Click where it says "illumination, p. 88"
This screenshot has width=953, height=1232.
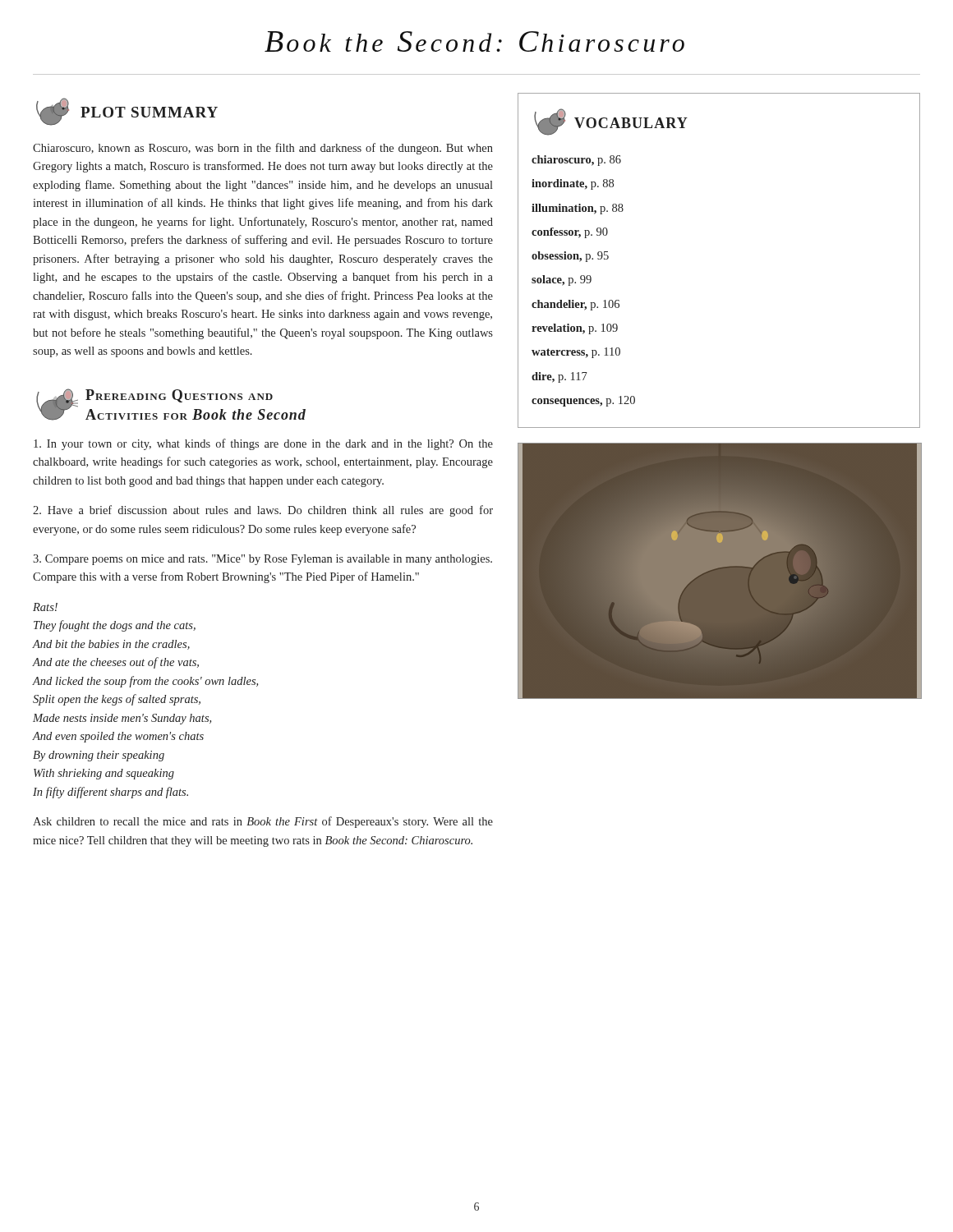tap(578, 207)
